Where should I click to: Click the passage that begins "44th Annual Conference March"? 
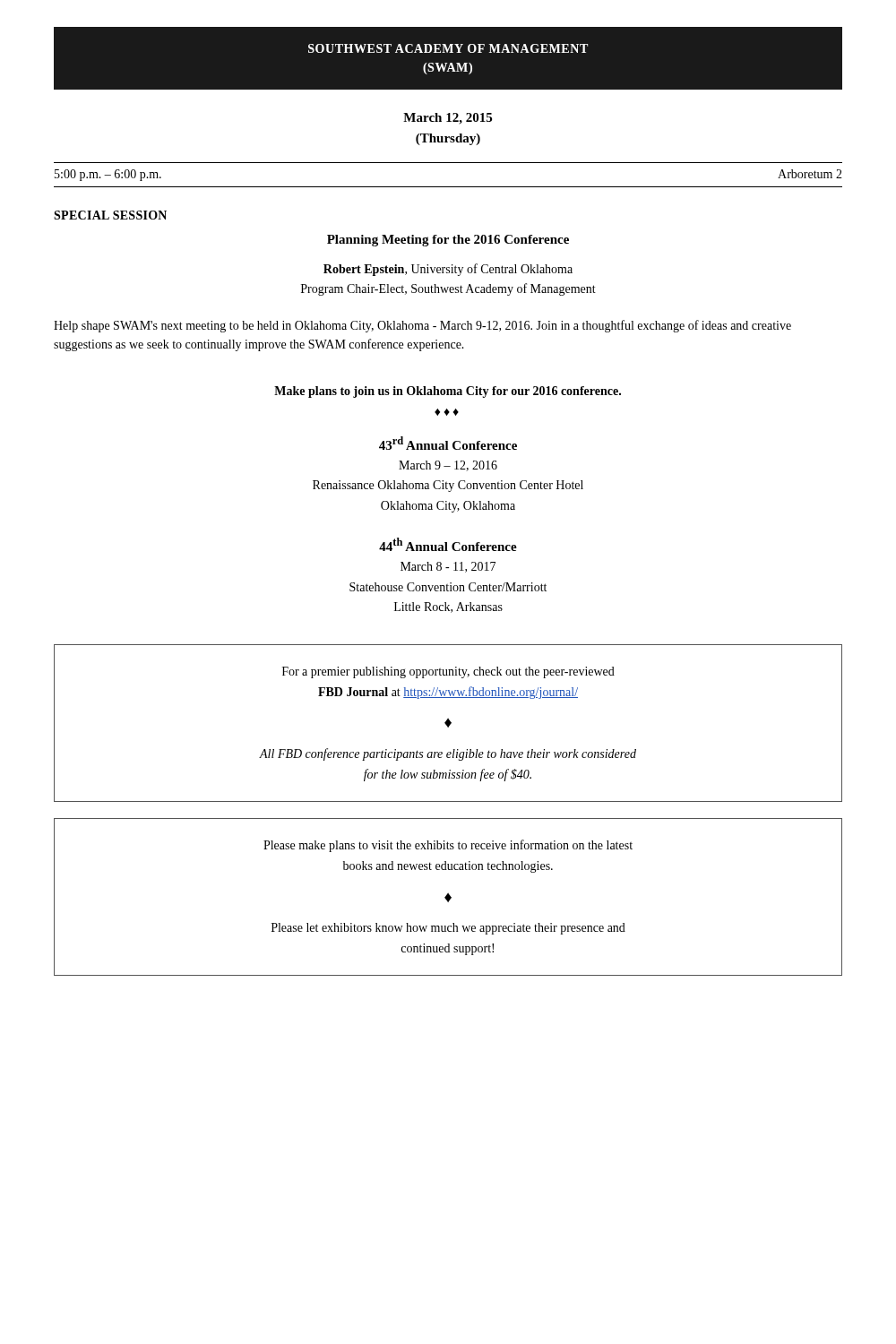tap(448, 577)
